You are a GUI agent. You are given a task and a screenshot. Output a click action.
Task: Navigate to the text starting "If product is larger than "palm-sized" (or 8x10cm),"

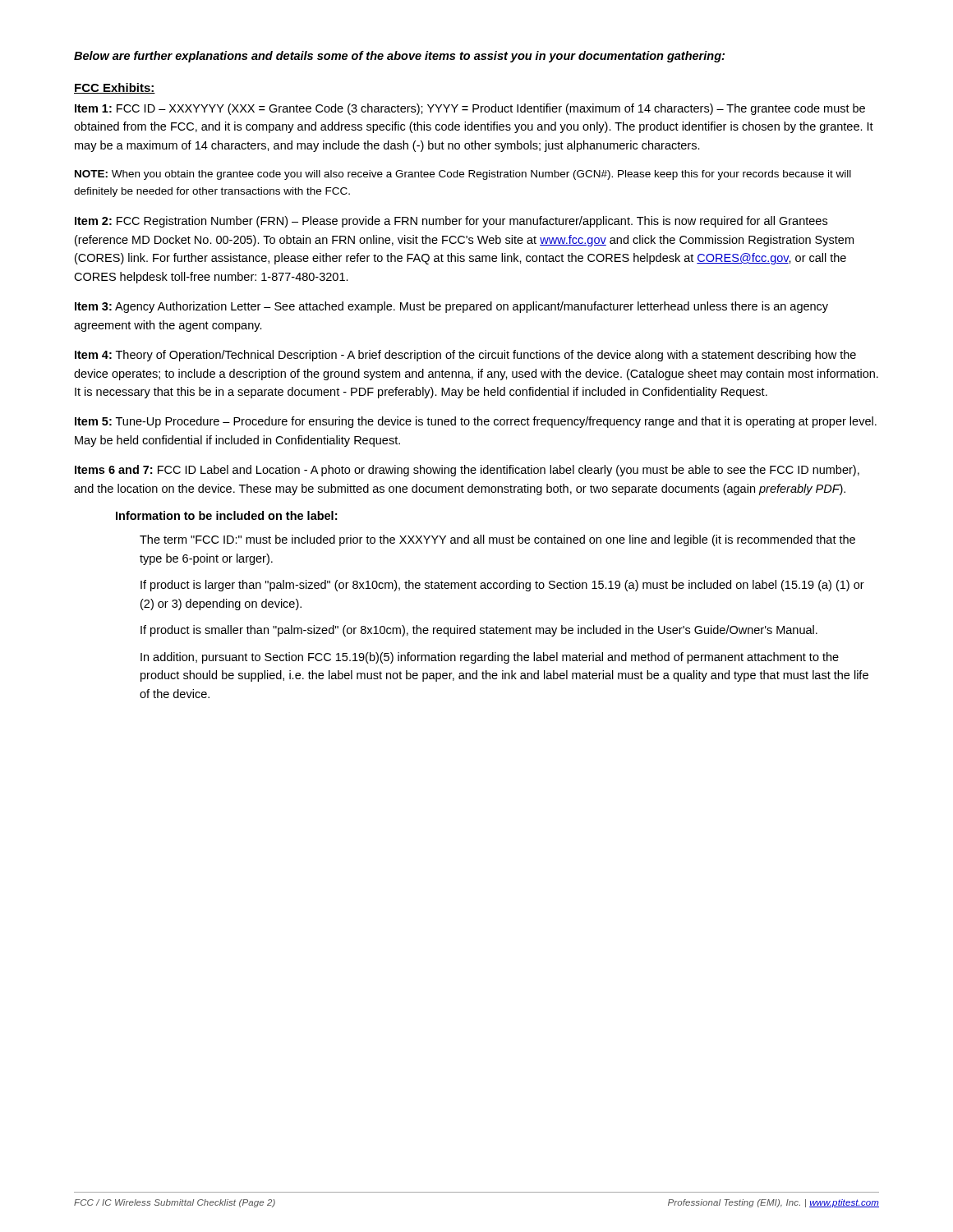pyautogui.click(x=502, y=594)
